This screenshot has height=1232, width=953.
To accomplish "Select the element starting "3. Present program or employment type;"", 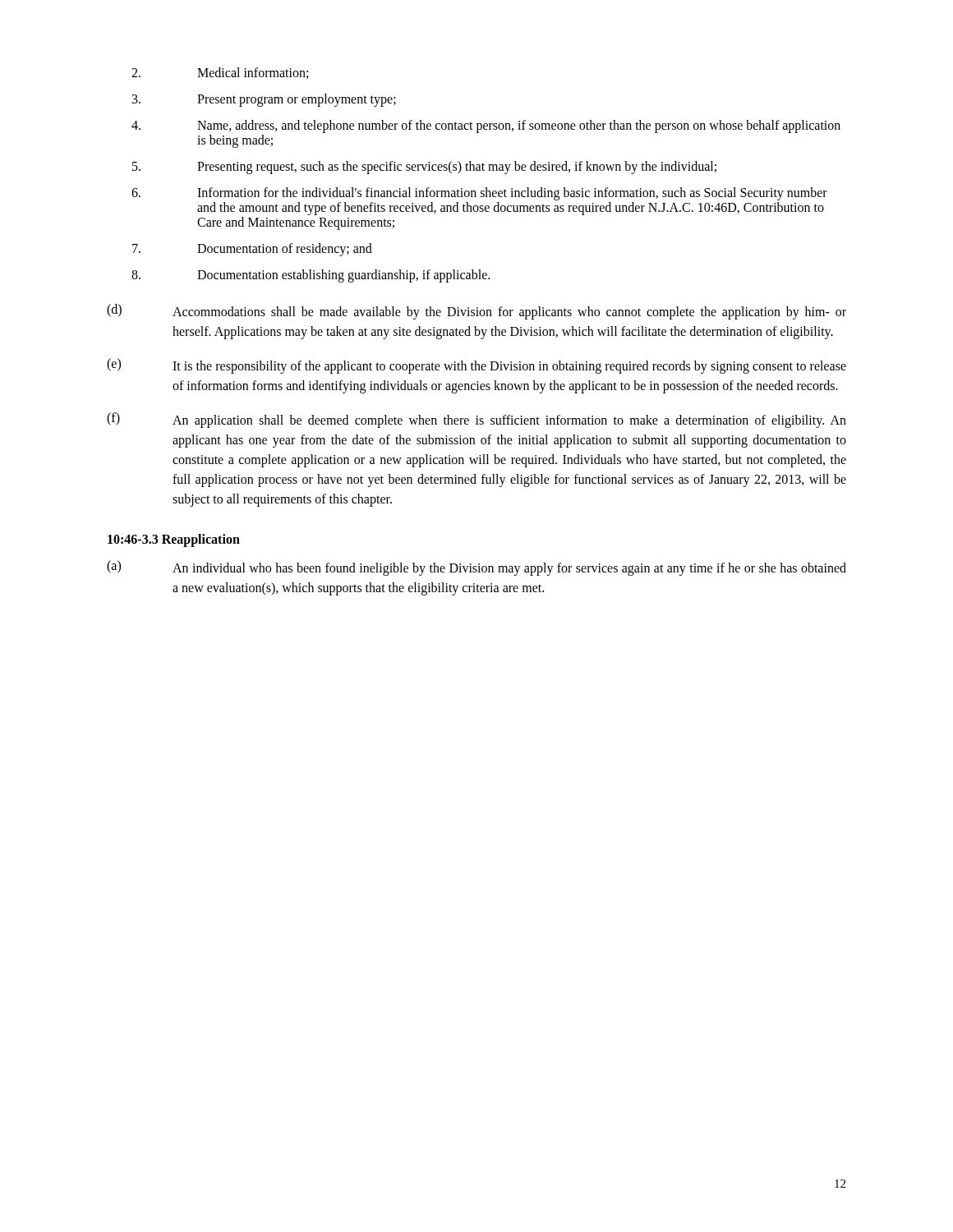I will coord(264,100).
